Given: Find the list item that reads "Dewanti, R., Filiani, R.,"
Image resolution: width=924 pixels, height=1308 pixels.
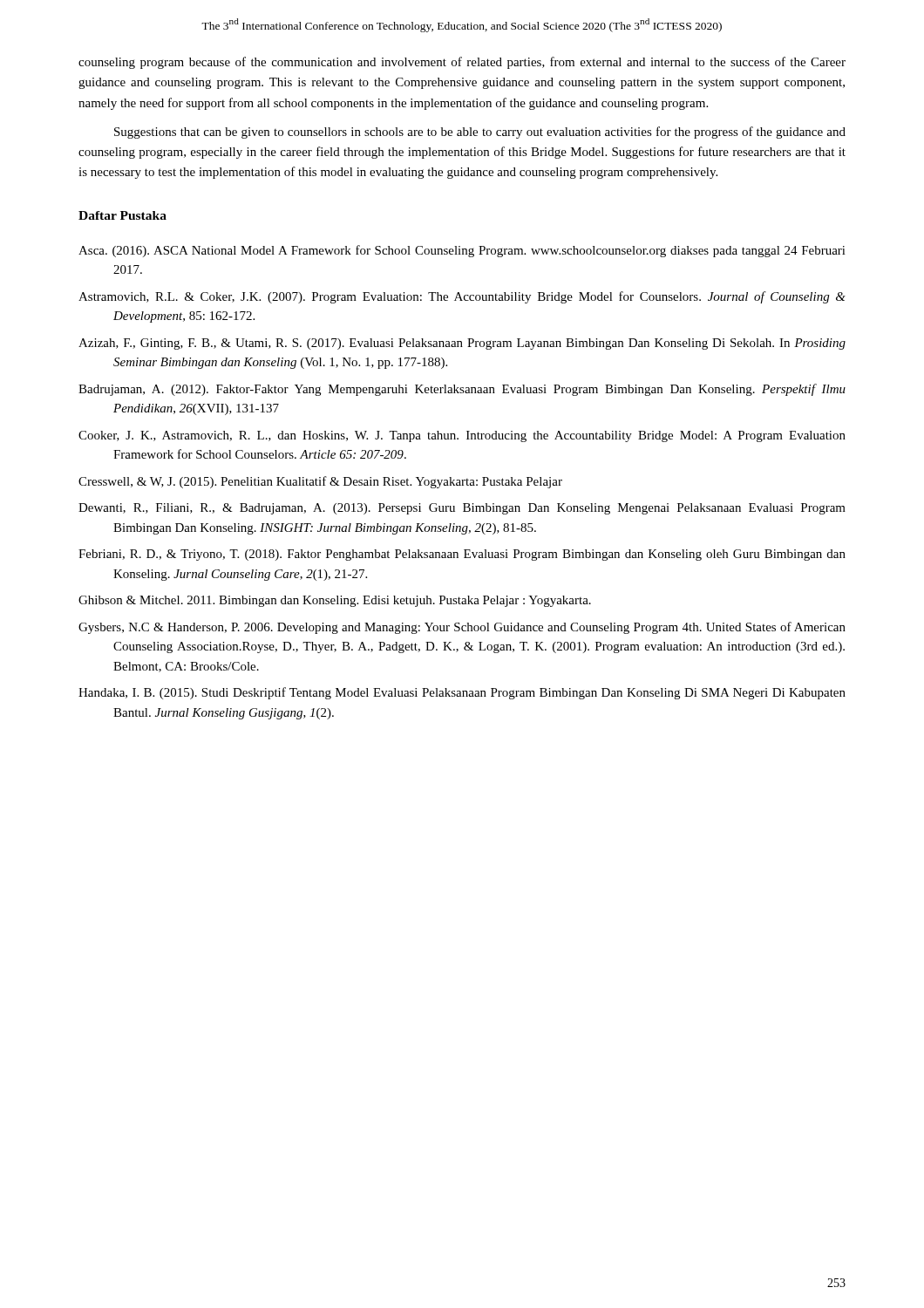Looking at the screenshot, I should tap(462, 517).
